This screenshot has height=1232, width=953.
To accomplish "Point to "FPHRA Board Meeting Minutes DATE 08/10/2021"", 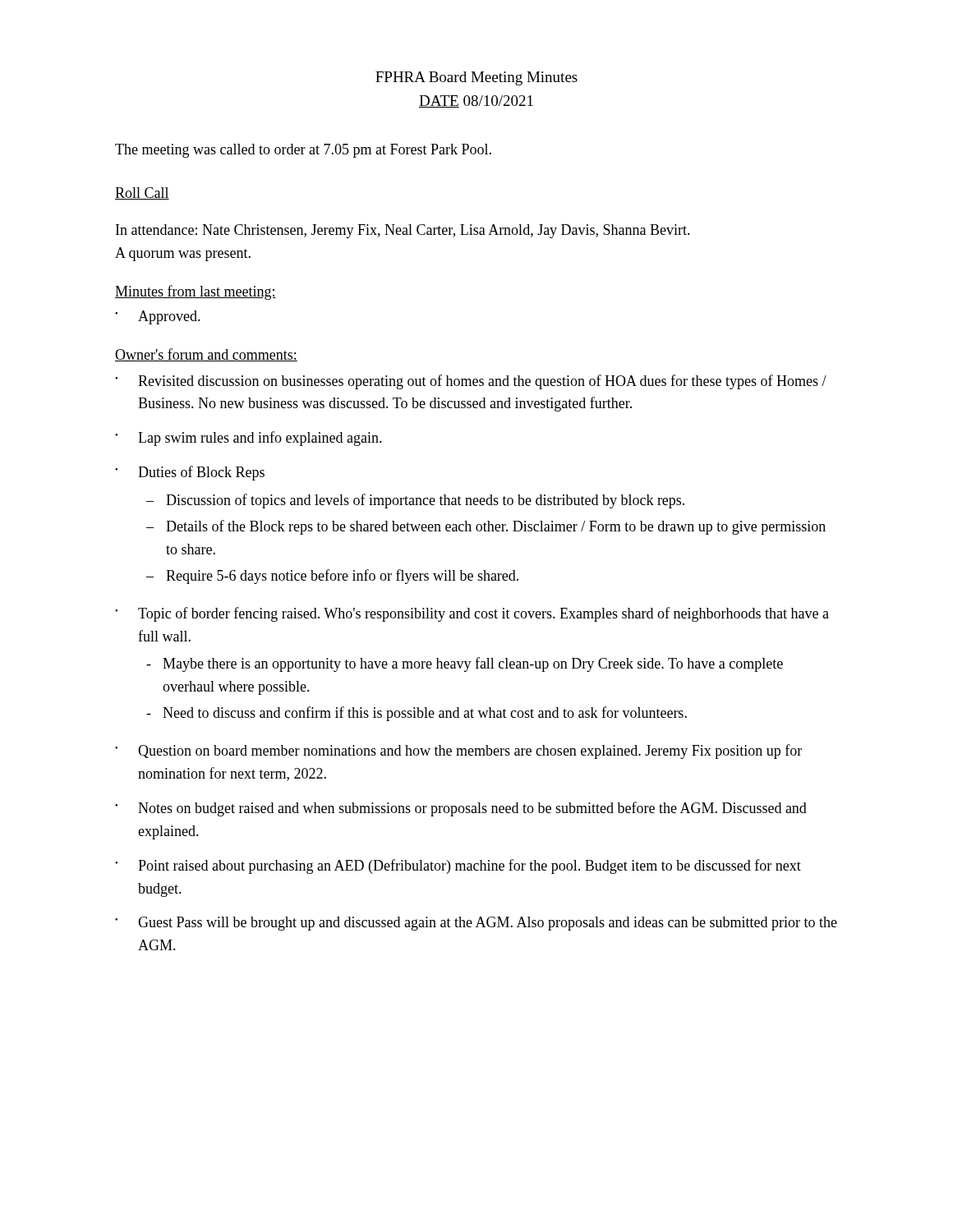I will click(476, 89).
